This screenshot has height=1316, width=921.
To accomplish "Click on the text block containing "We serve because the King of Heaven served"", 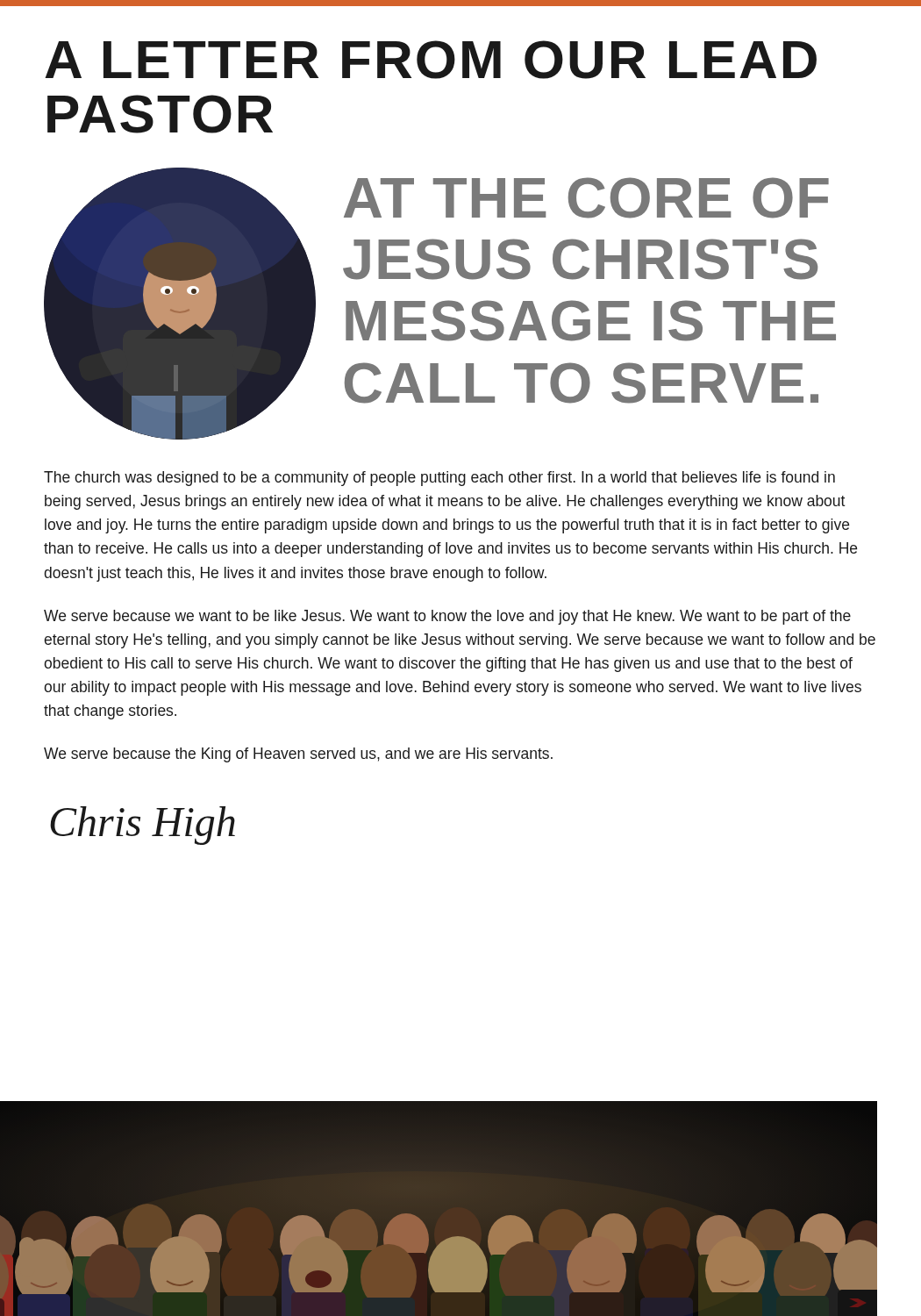I will point(460,754).
